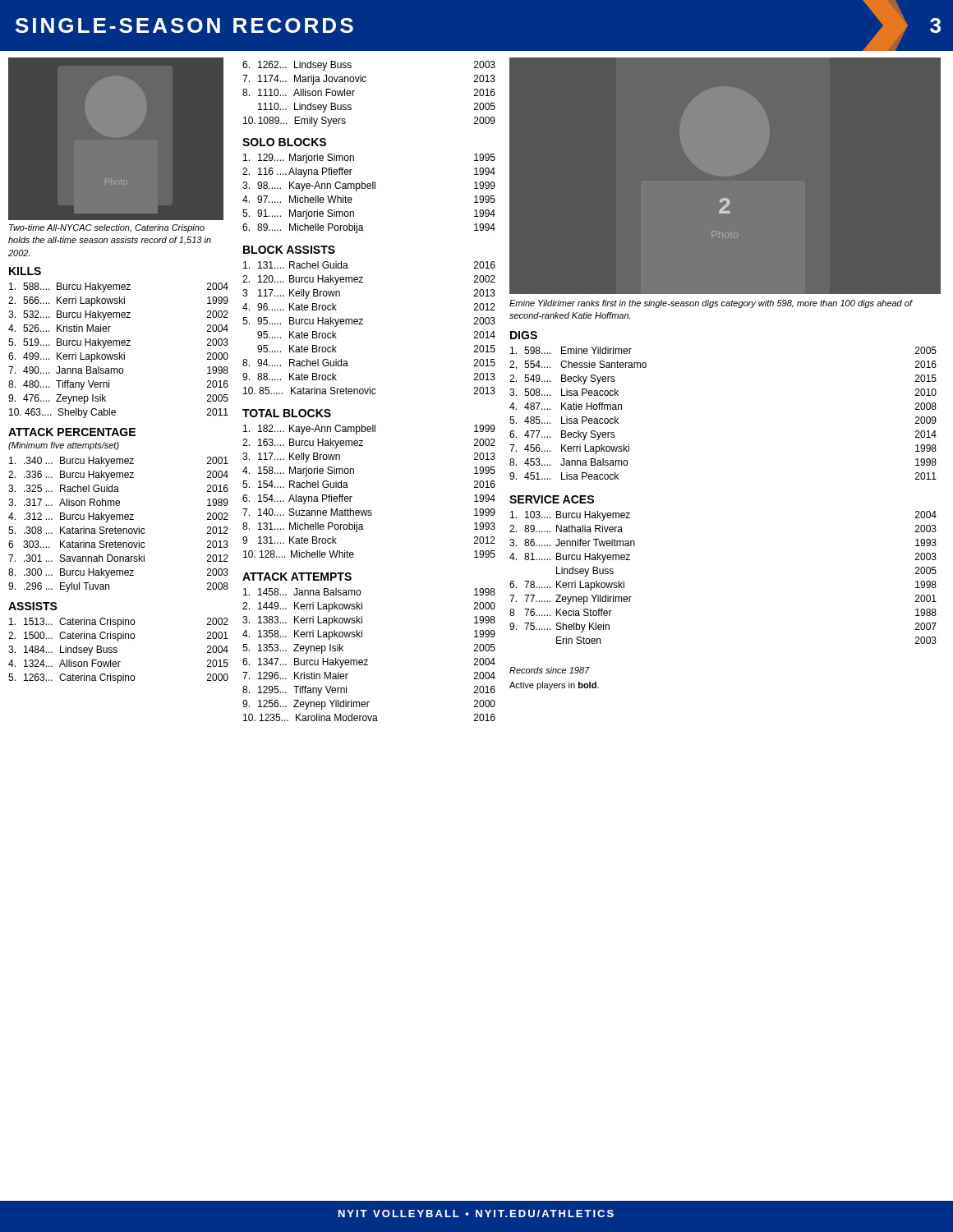Point to "2.116 ....Alayna Pfieffer1994"
953x1232 pixels.
[369, 172]
